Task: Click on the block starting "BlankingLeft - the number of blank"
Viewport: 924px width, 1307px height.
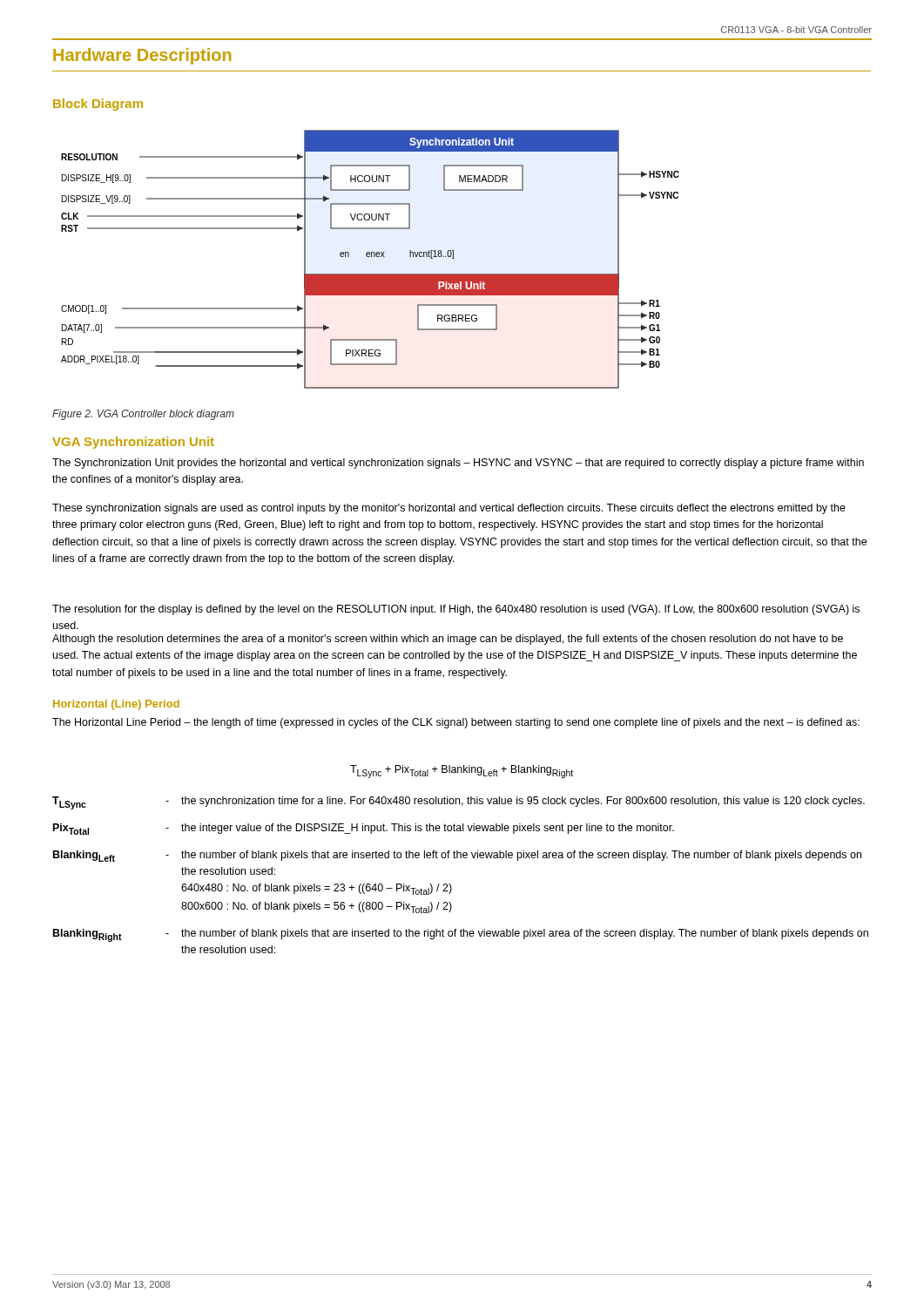Action: 462,882
